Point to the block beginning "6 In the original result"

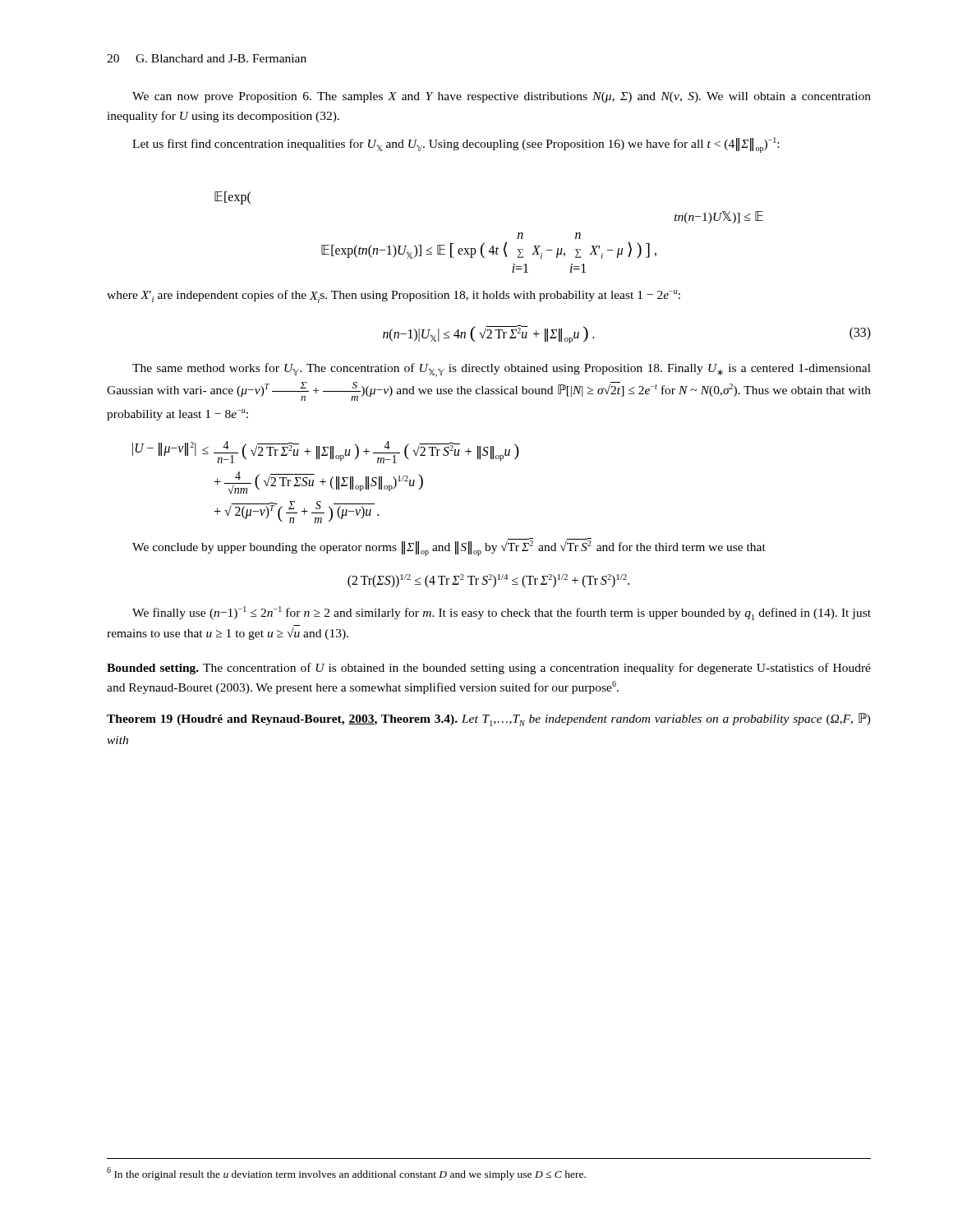[x=489, y=1173]
